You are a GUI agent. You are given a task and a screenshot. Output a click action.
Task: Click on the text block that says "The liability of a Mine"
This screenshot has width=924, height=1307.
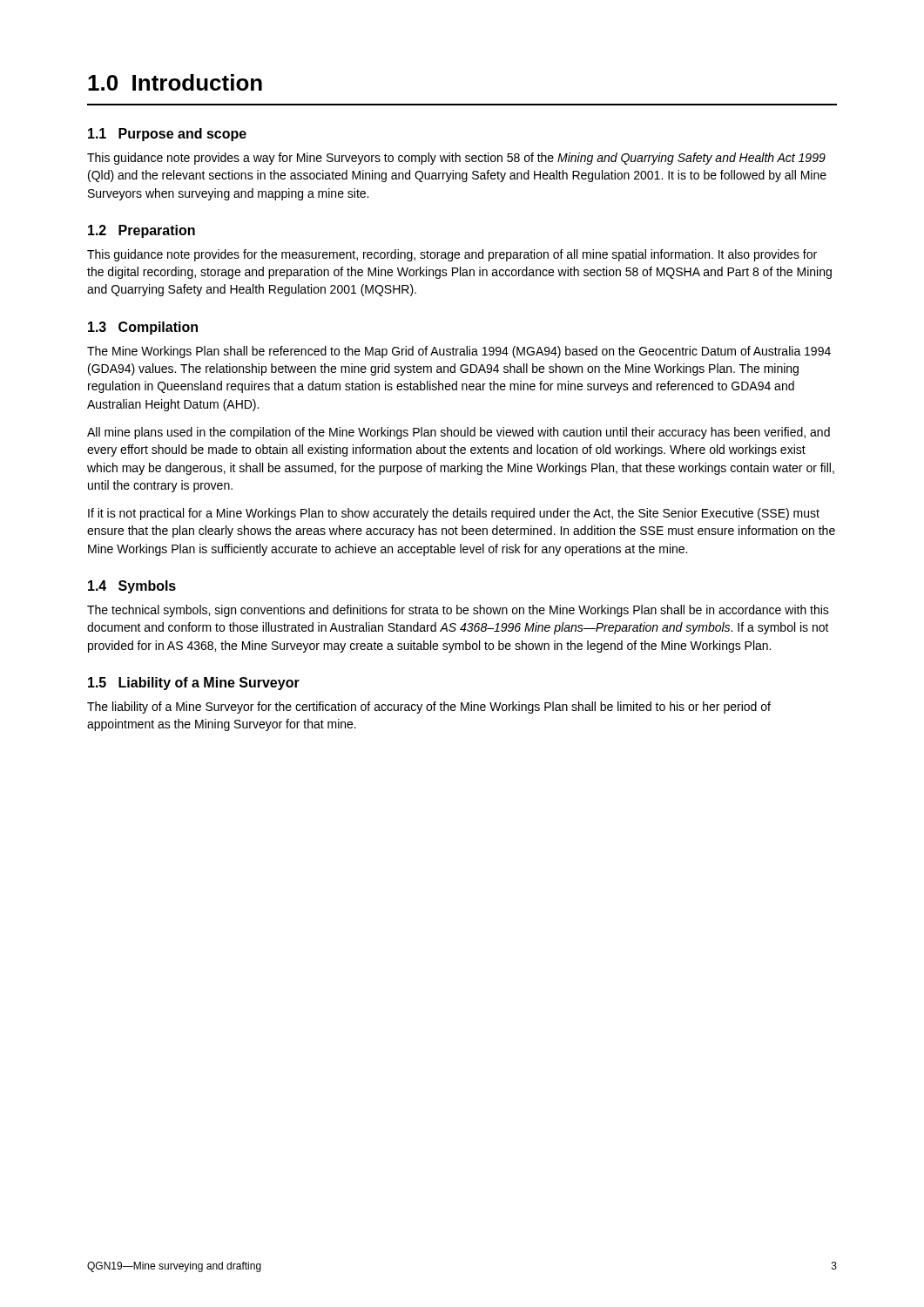pyautogui.click(x=462, y=716)
